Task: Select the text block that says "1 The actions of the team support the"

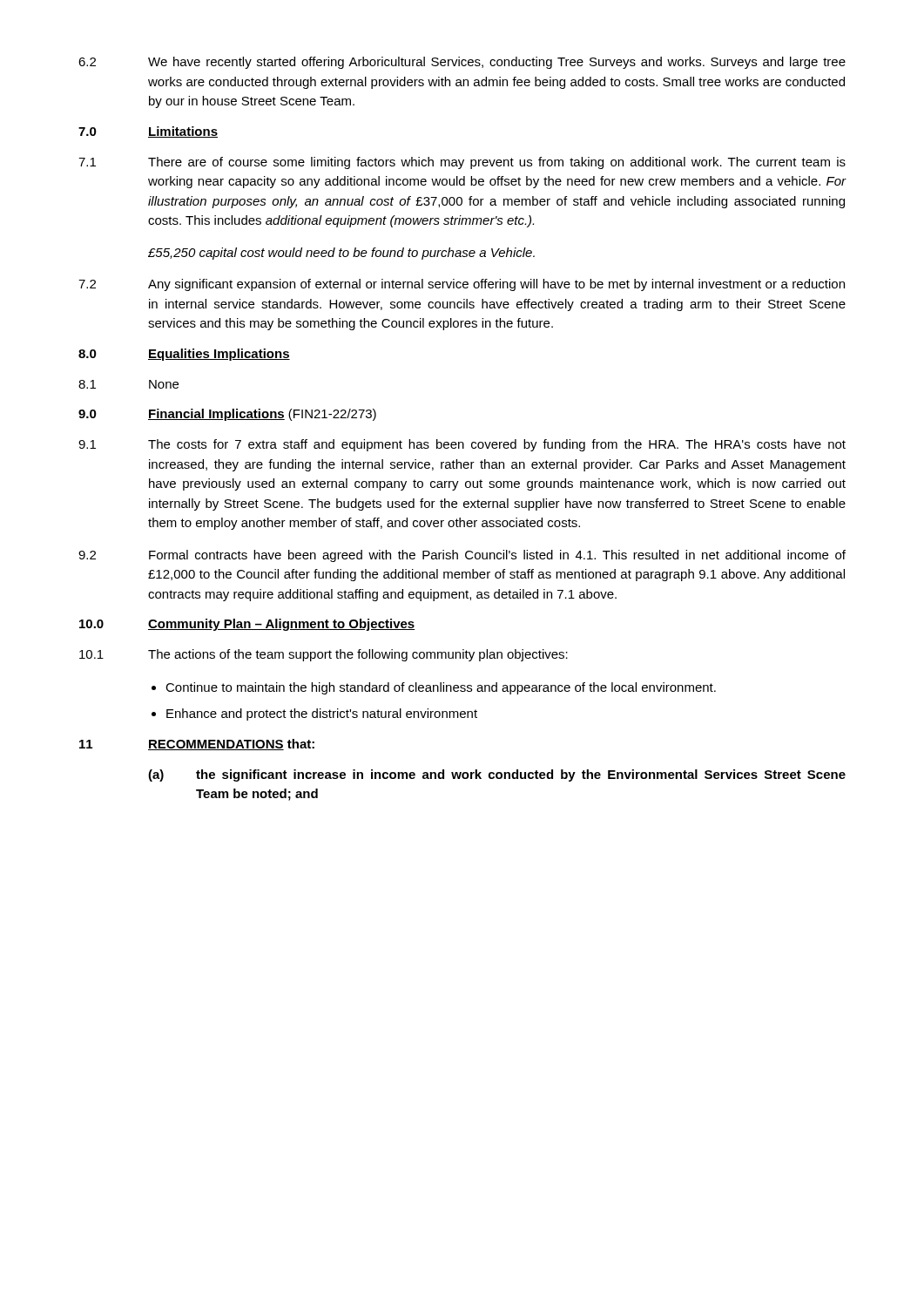Action: point(462,655)
